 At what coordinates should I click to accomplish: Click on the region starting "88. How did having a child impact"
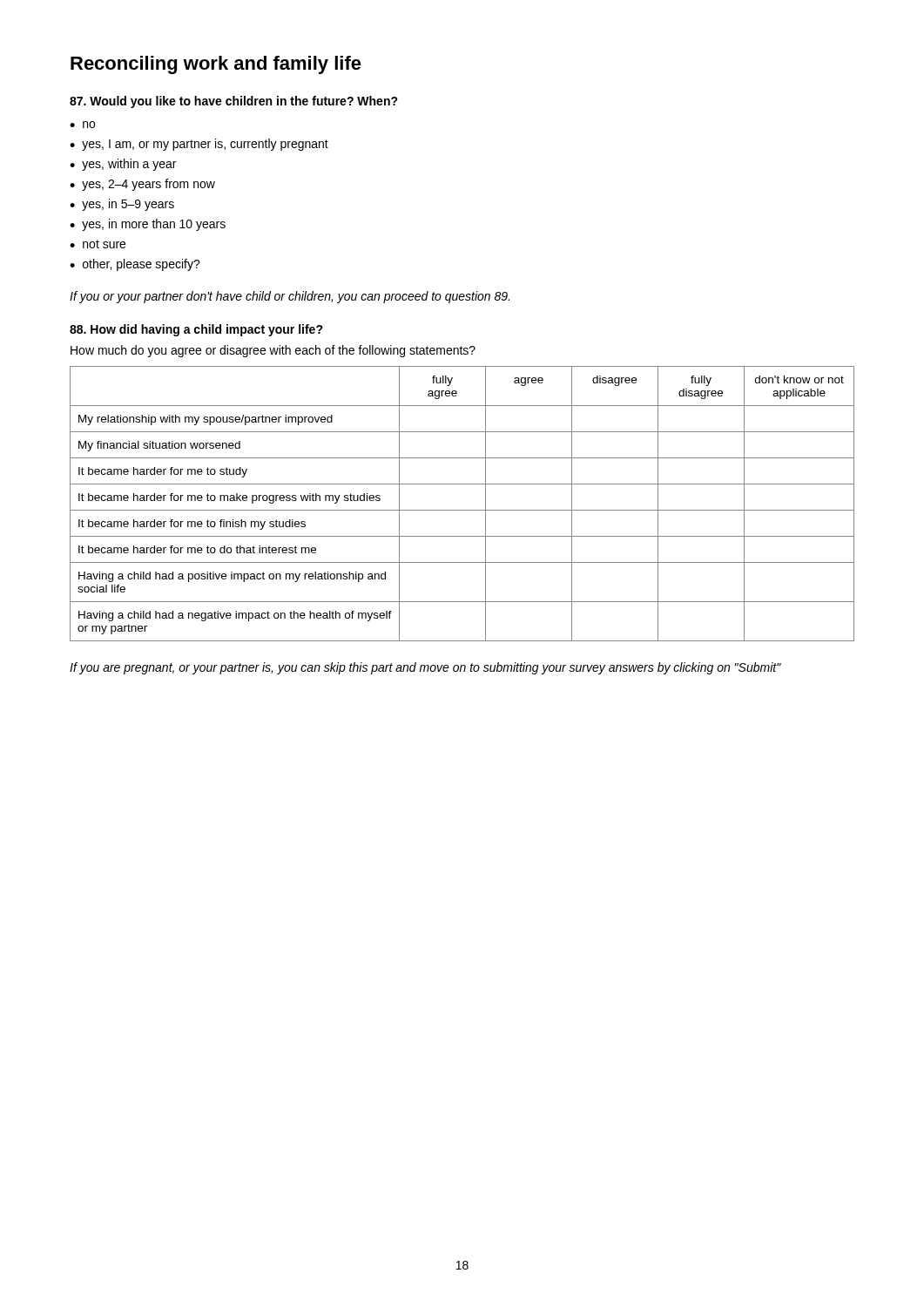click(196, 329)
